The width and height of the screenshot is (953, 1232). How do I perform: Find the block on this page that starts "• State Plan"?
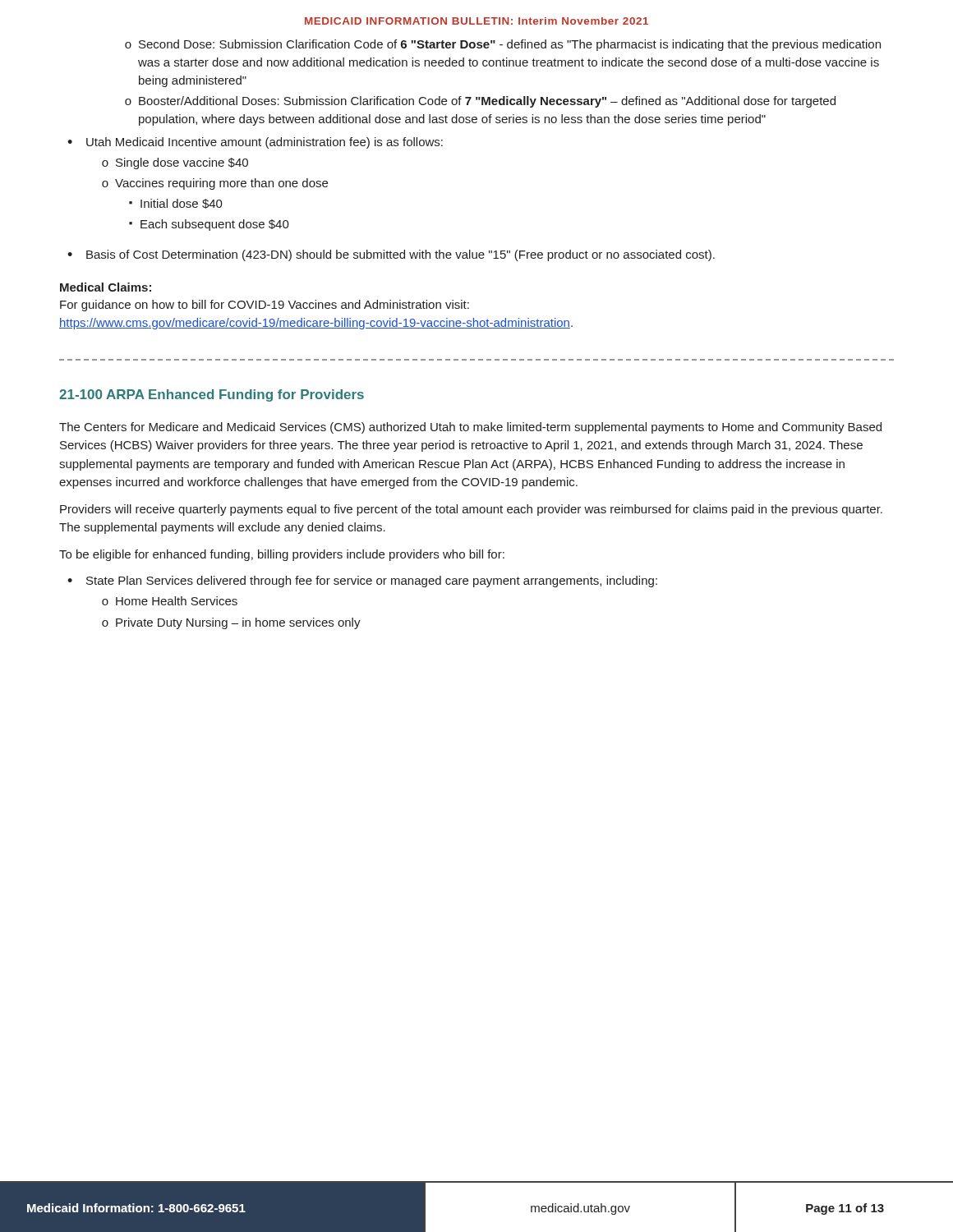(362, 582)
